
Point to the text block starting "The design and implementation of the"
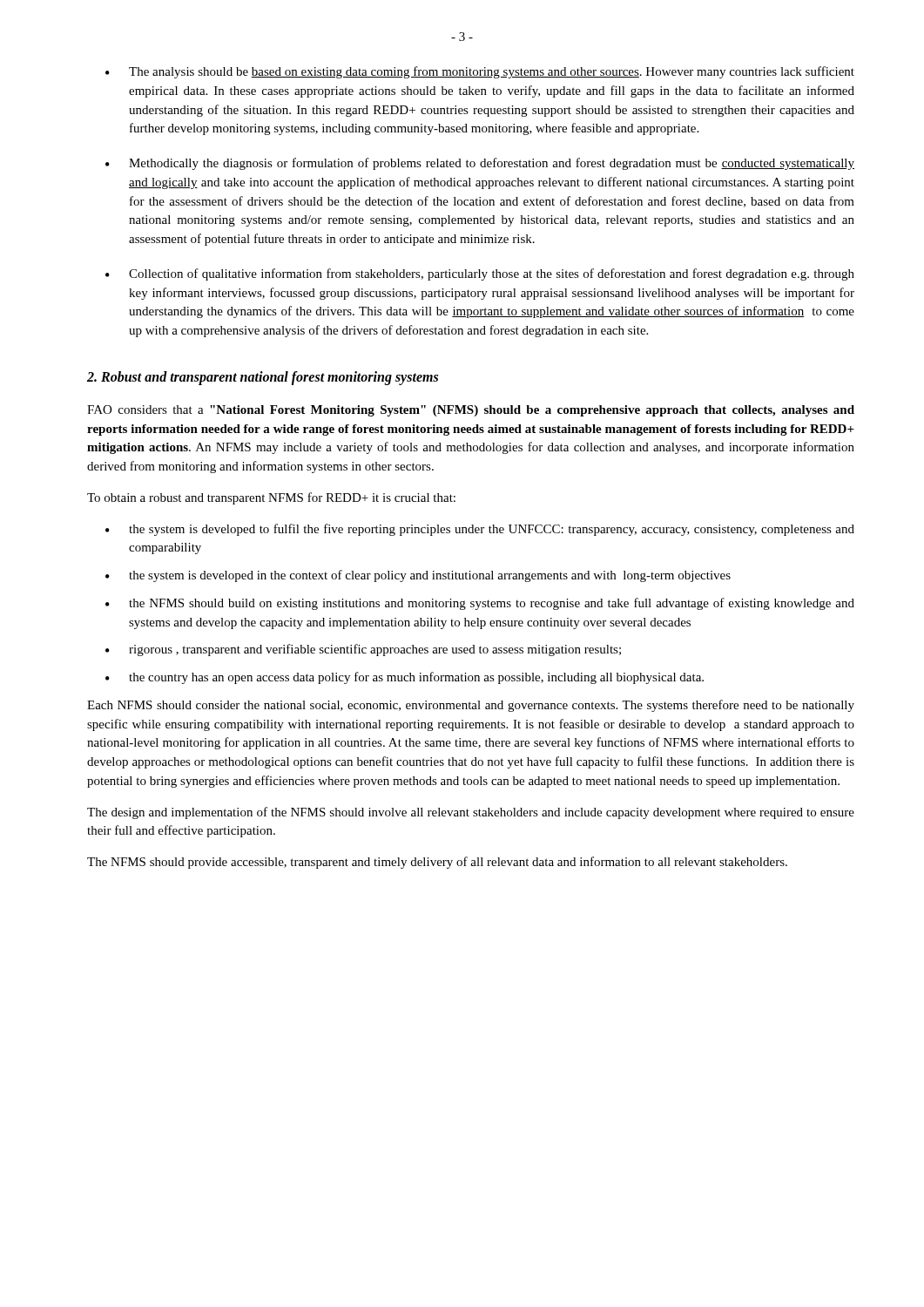click(471, 821)
